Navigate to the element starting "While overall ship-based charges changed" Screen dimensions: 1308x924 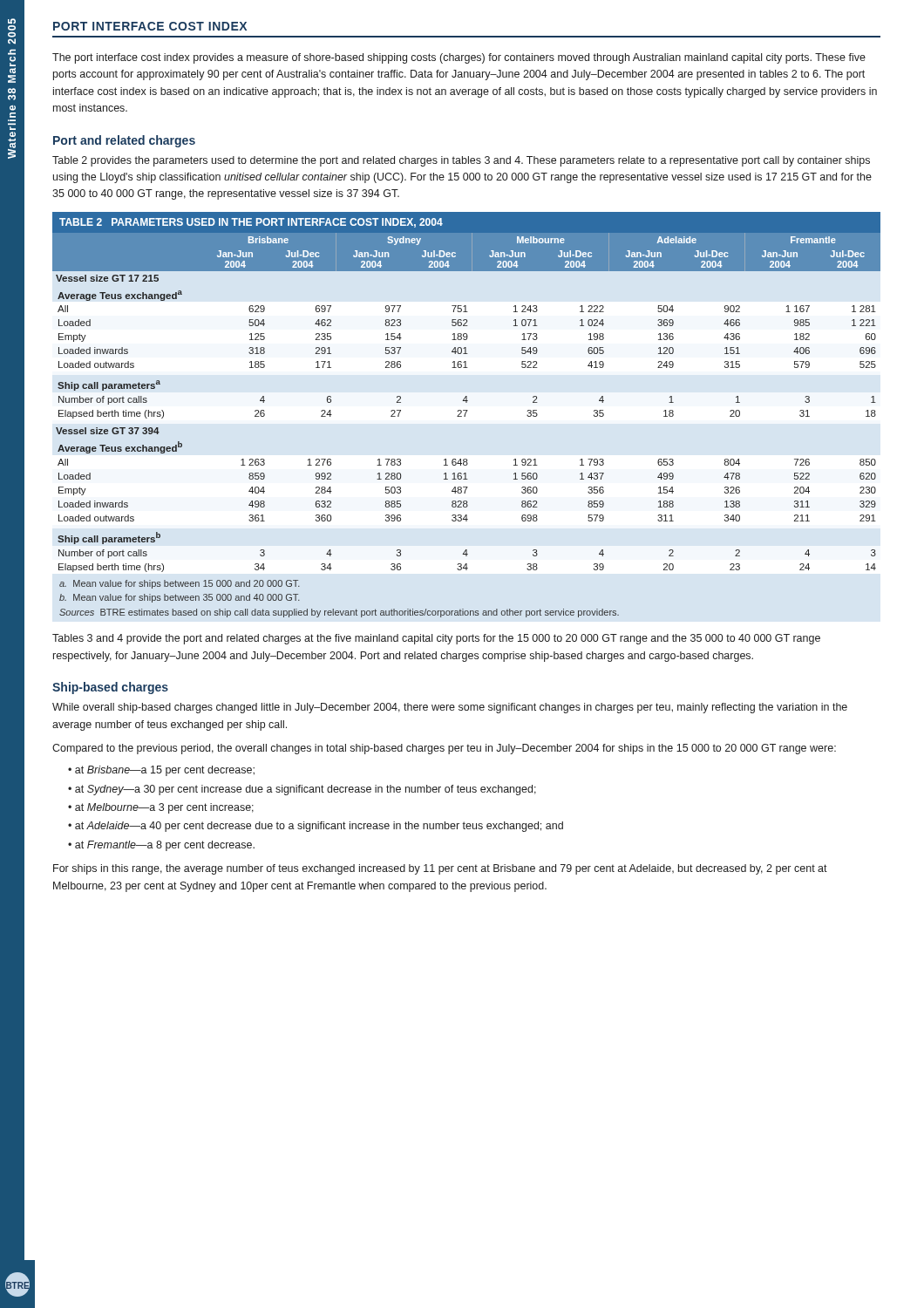pyautogui.click(x=466, y=716)
